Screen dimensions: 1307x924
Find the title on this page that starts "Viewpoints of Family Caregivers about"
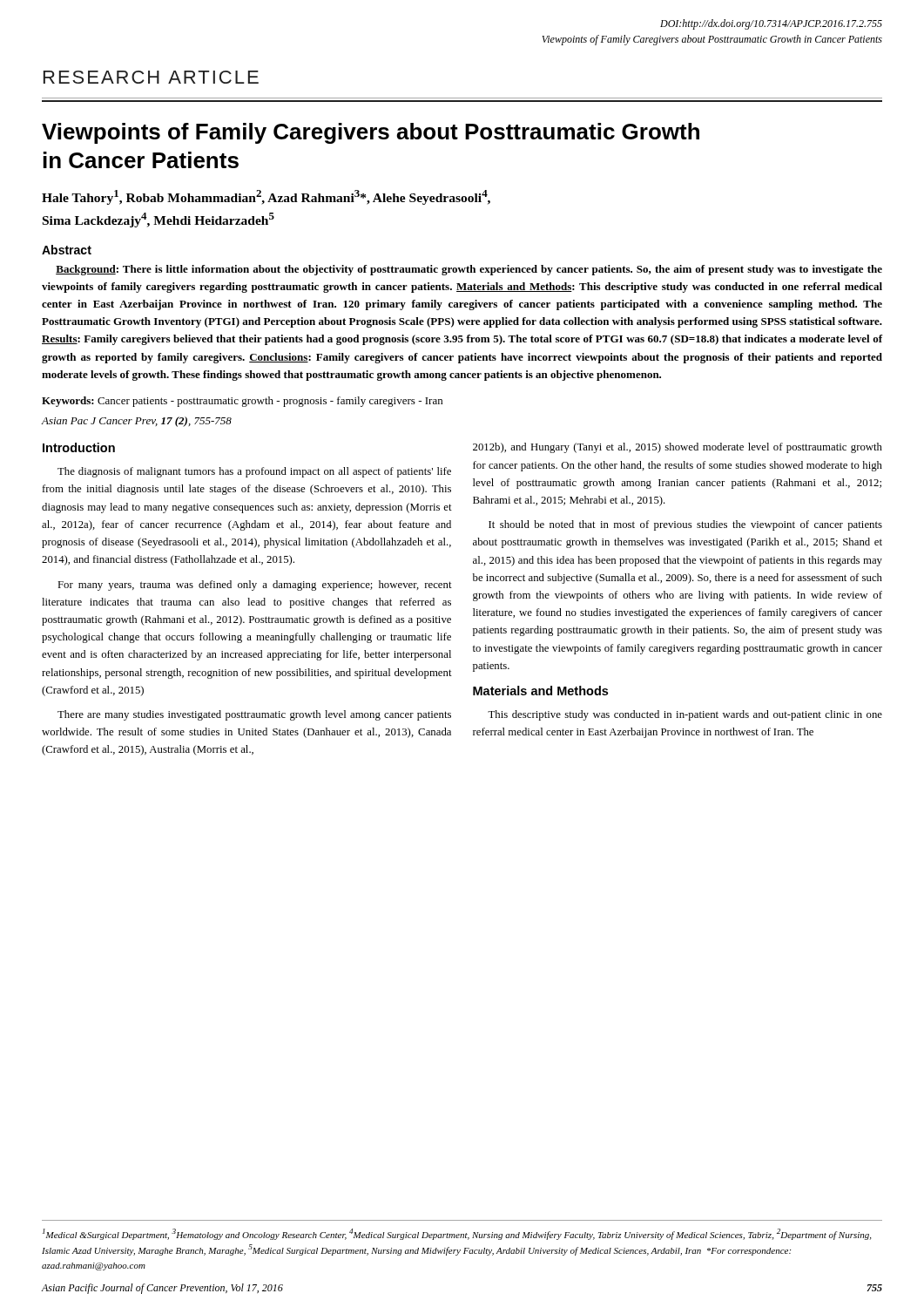[x=462, y=146]
